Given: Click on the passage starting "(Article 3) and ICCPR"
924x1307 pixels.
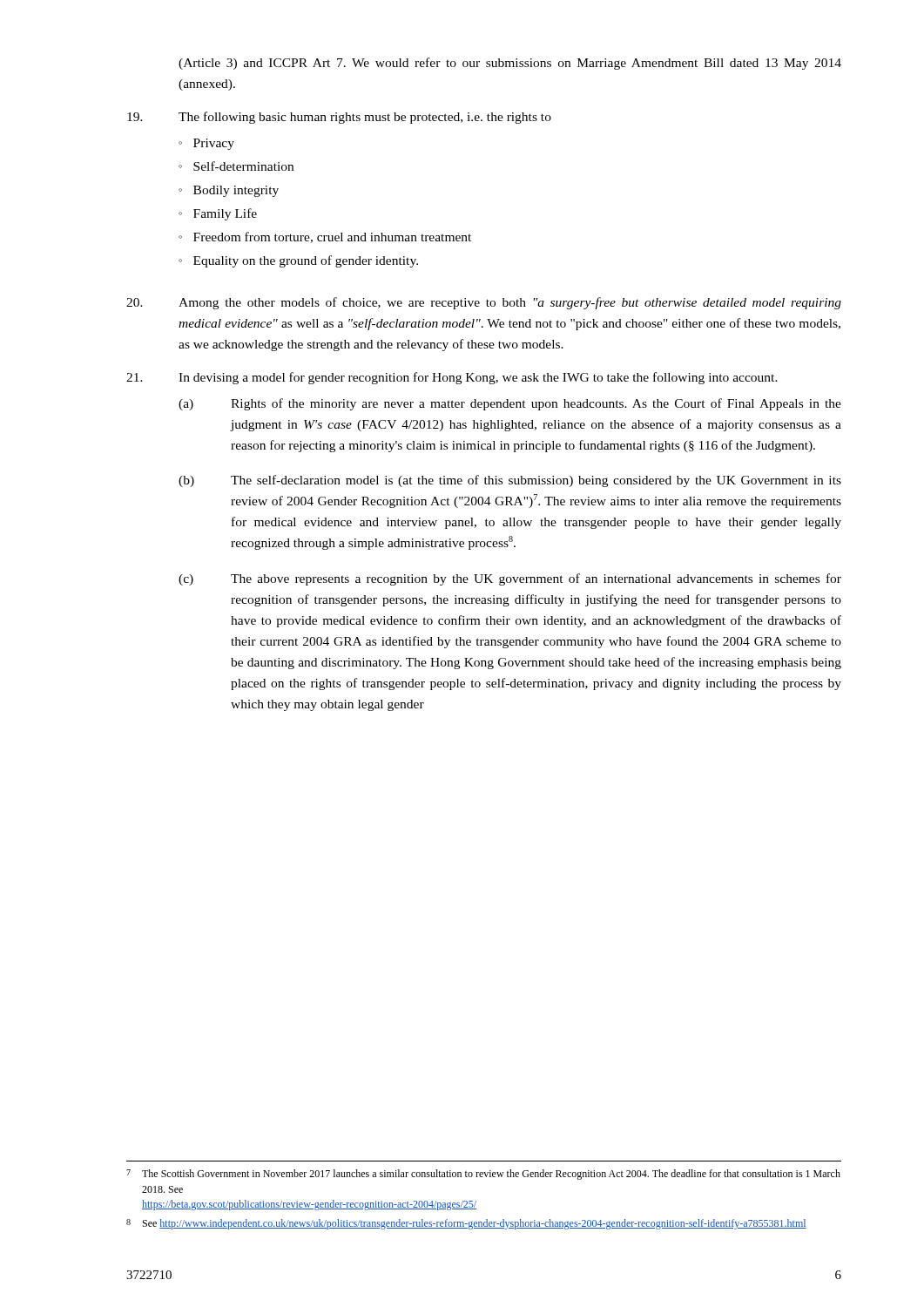Looking at the screenshot, I should [510, 73].
